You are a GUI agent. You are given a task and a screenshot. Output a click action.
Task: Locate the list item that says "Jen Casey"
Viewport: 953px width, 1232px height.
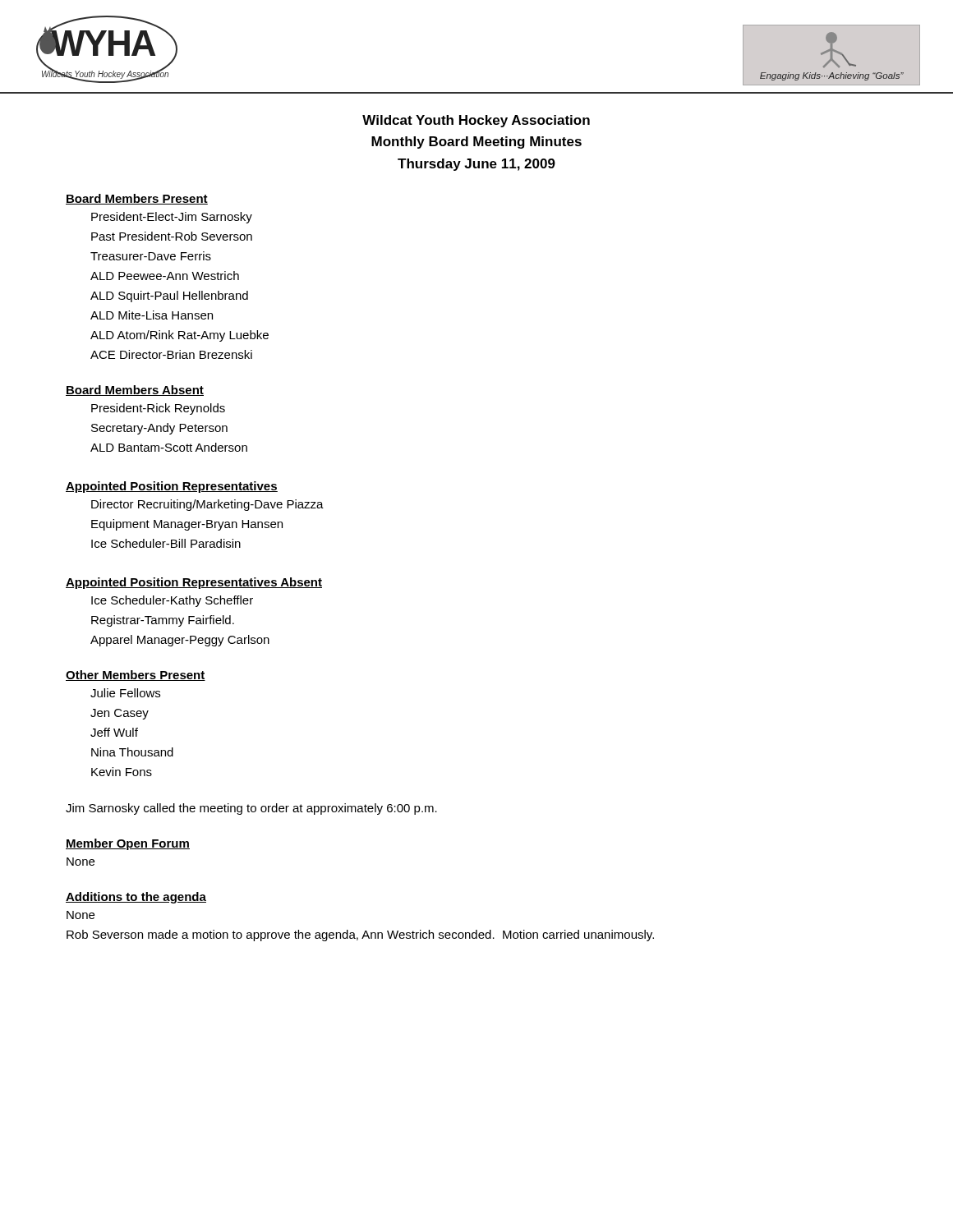[x=119, y=713]
